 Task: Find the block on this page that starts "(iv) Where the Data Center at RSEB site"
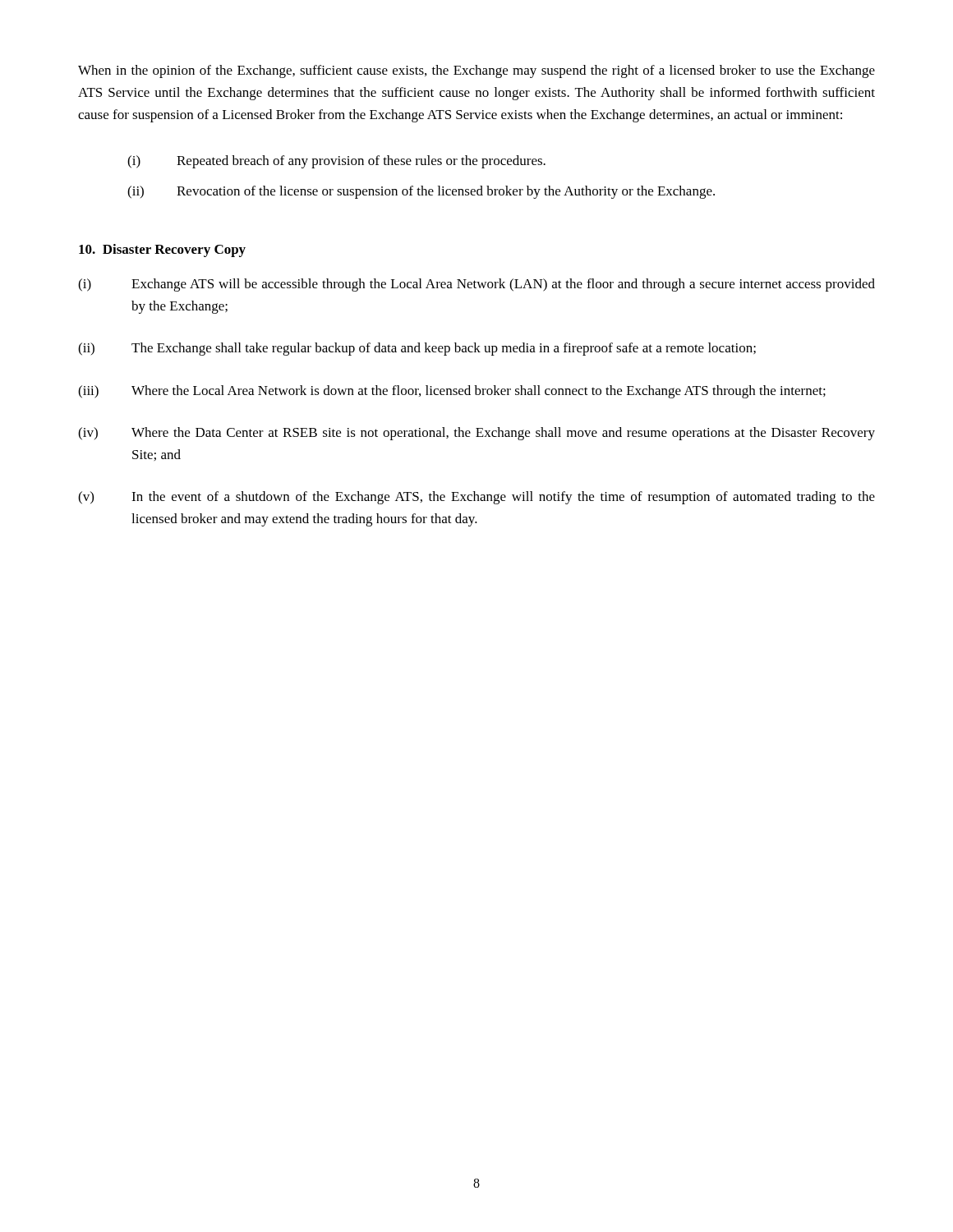coord(476,443)
